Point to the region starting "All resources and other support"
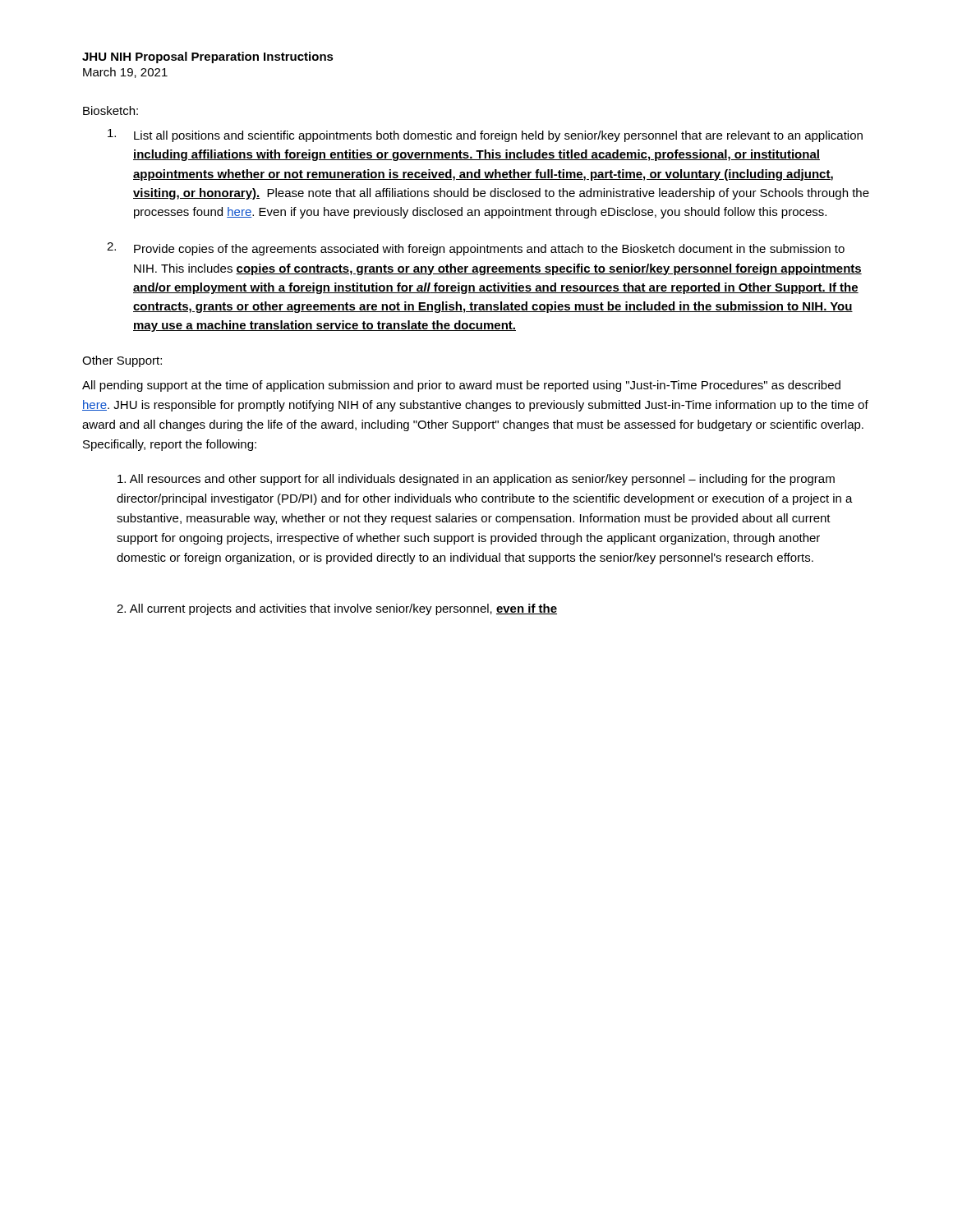The width and height of the screenshot is (953, 1232). tap(485, 517)
